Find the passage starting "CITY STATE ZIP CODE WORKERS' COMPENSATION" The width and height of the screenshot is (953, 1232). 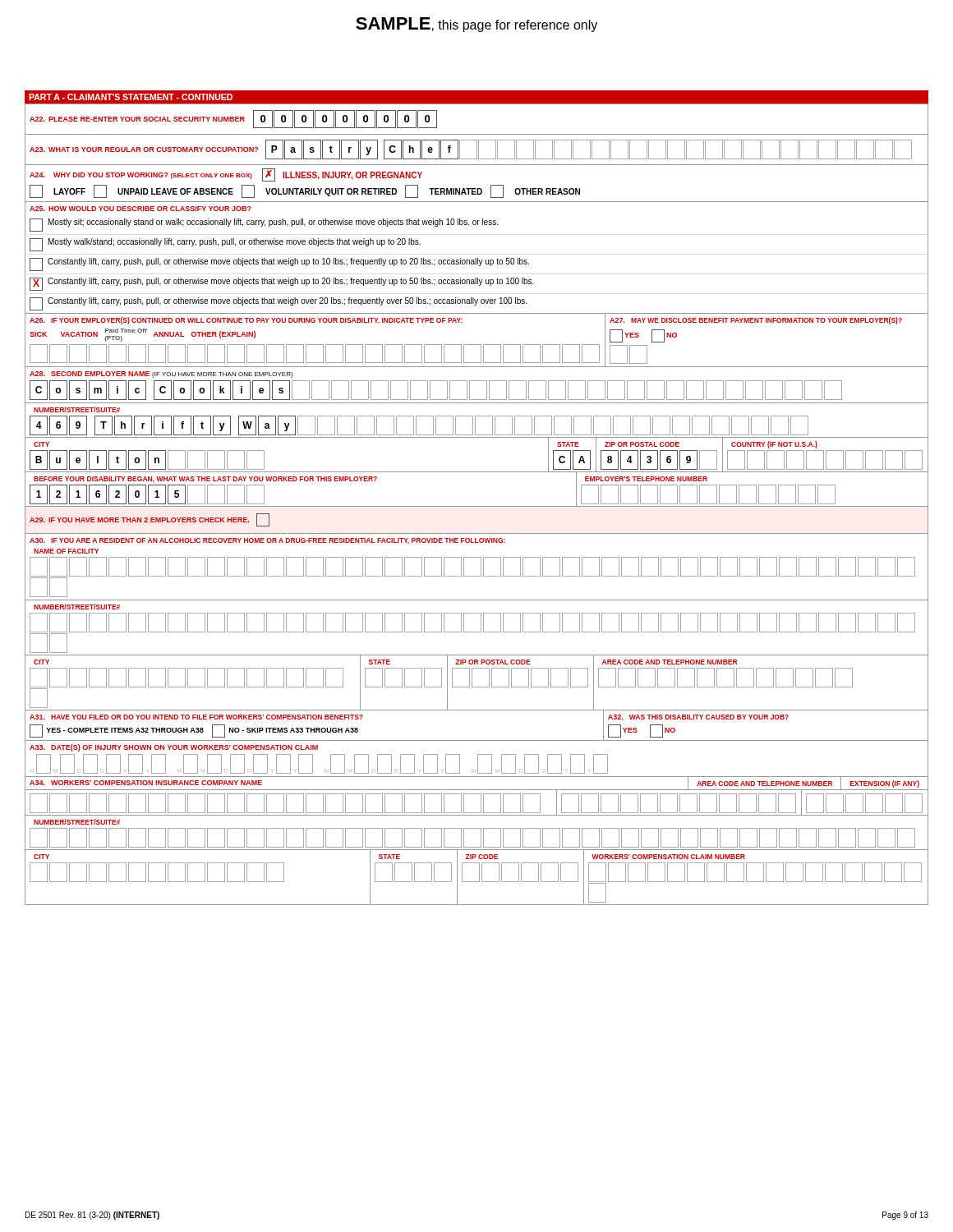476,877
